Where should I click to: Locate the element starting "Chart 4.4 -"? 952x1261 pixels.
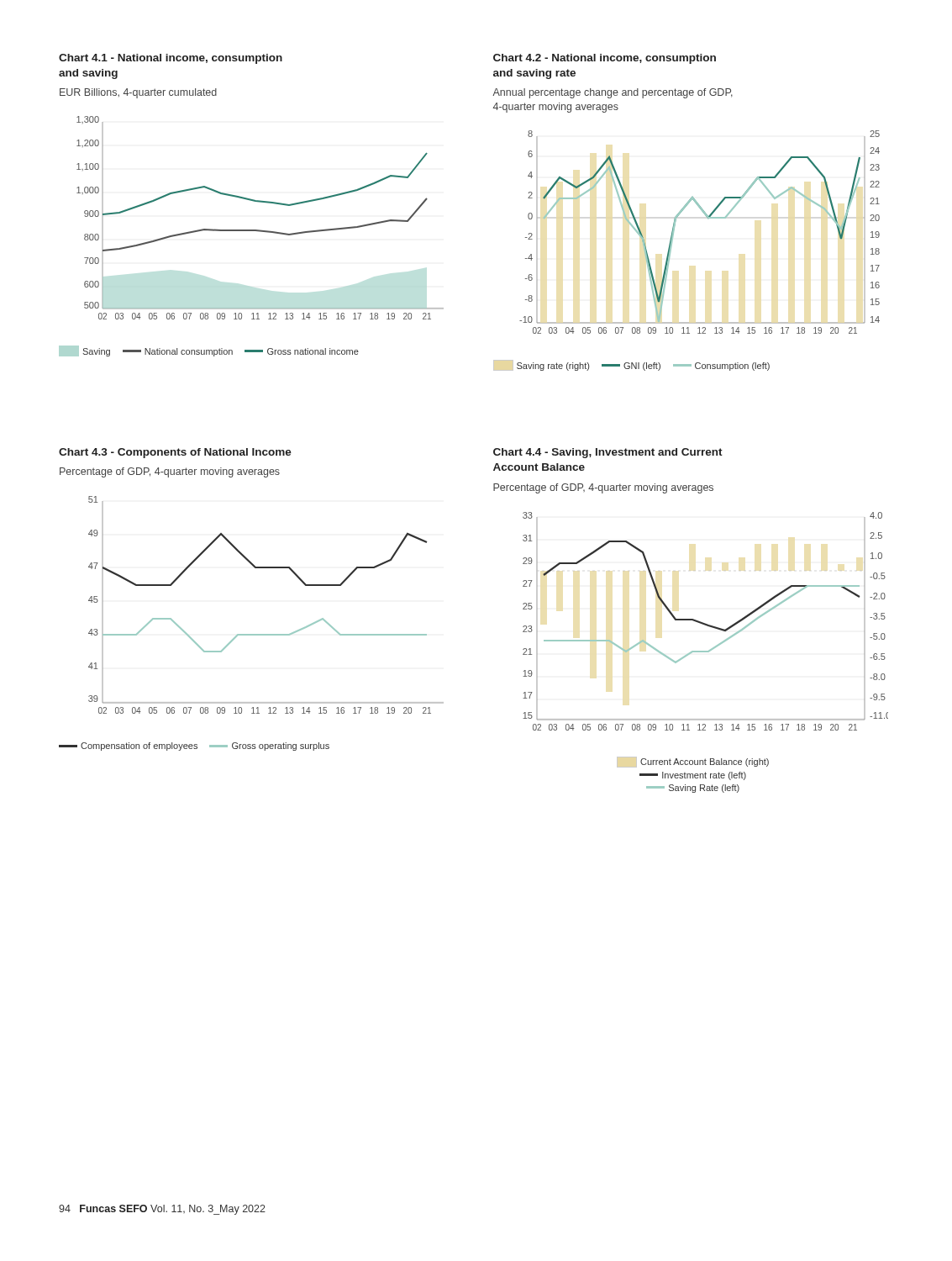pyautogui.click(x=608, y=460)
